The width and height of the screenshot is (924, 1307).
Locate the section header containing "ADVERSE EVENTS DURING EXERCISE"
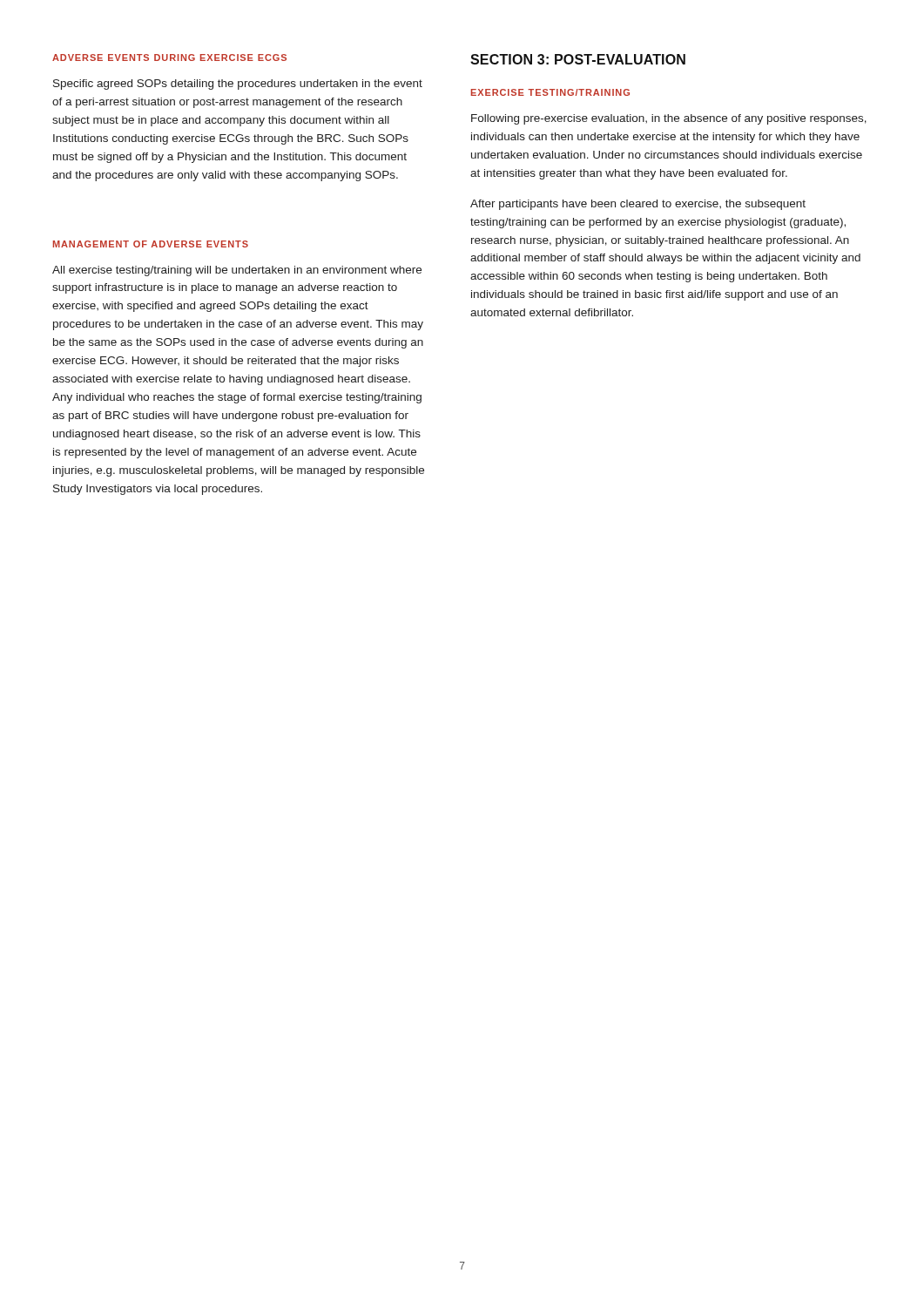click(170, 58)
